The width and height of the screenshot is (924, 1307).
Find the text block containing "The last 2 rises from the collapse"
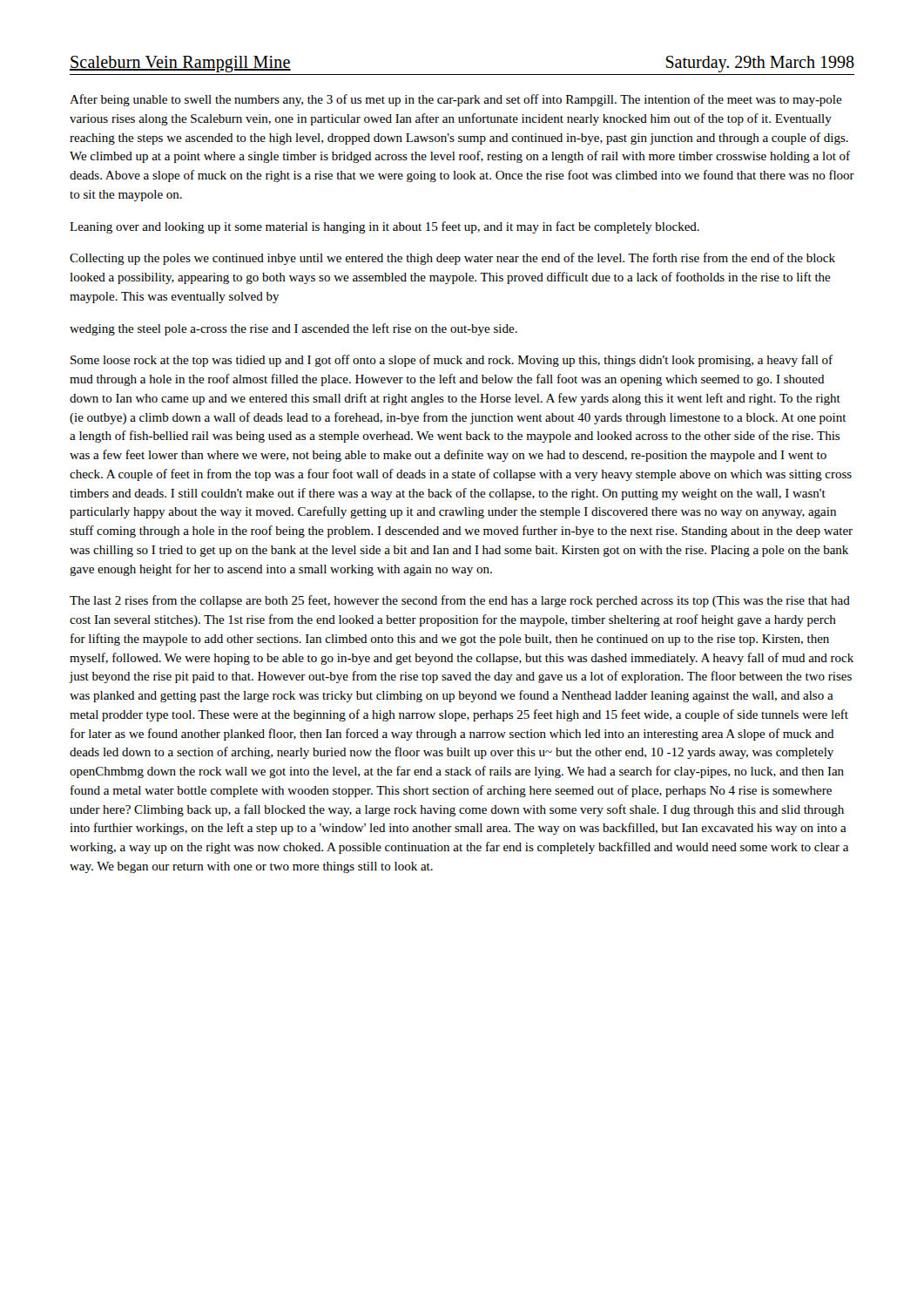click(x=462, y=734)
